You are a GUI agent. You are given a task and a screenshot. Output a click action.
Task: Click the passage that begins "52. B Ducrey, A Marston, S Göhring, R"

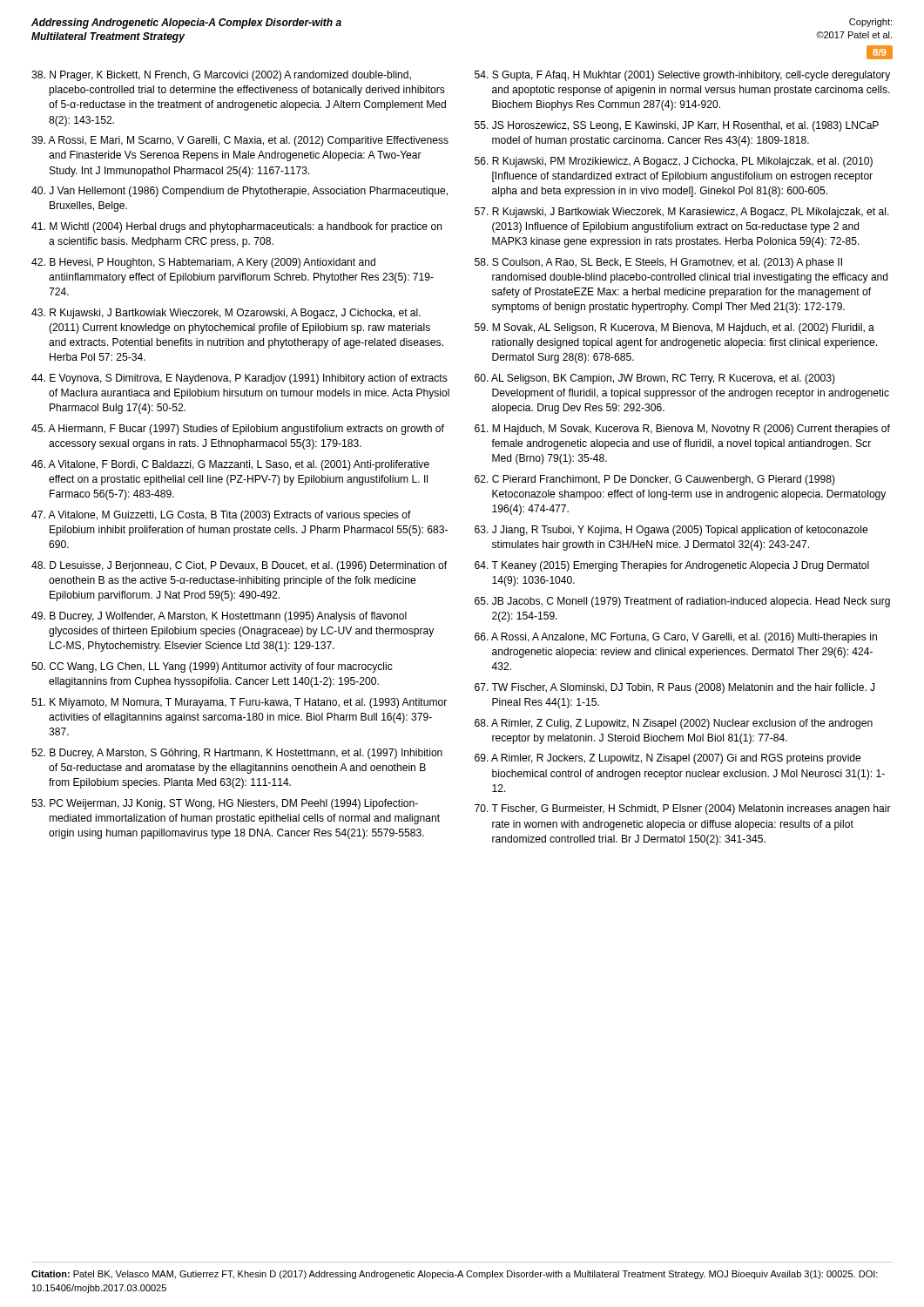point(237,768)
